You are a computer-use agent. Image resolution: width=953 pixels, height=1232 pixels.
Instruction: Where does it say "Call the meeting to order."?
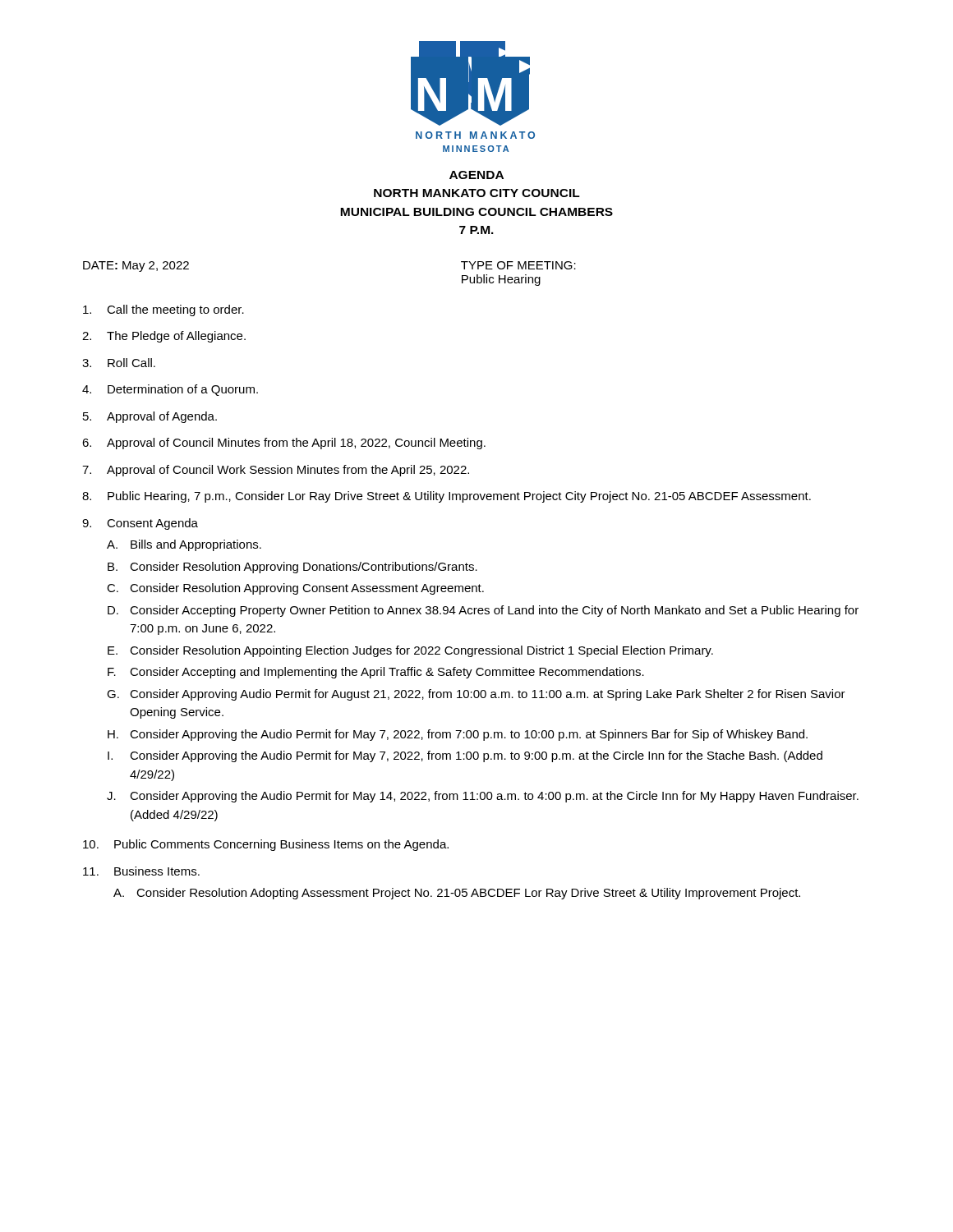pos(163,310)
